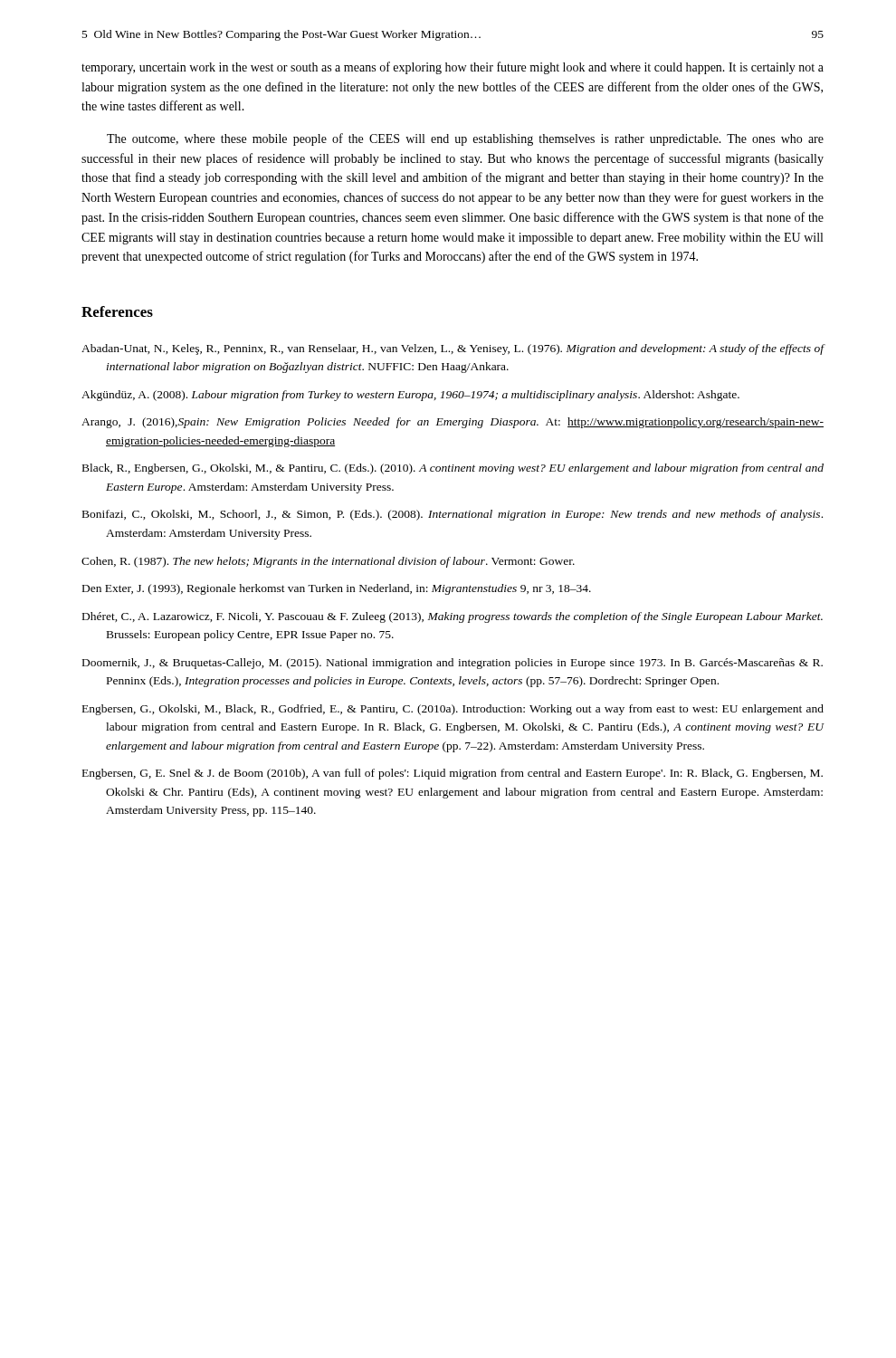Navigate to the element starting "Arango, J. (2016),Spain: New Emigration Policies Needed"
The image size is (896, 1358).
point(453,431)
